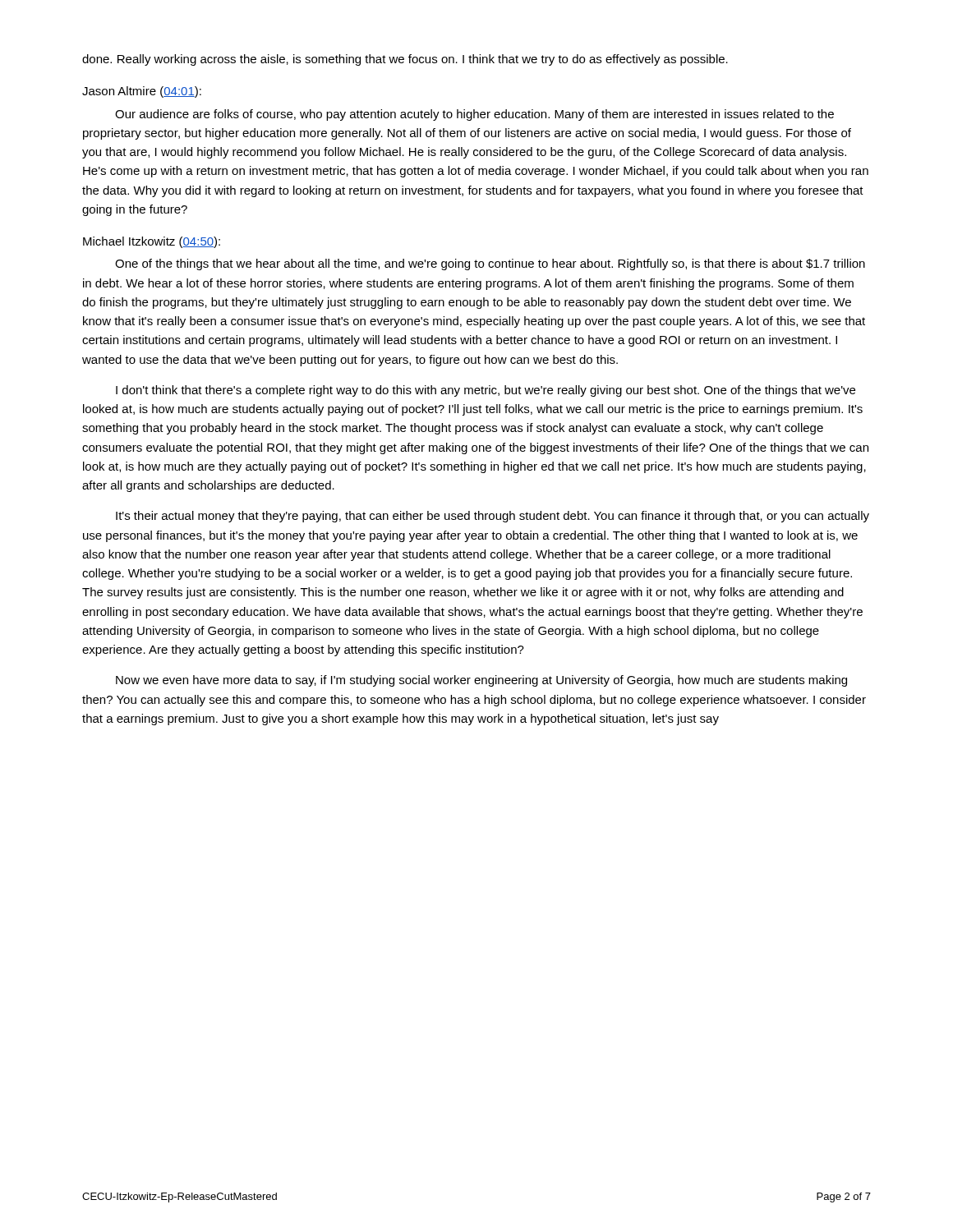953x1232 pixels.
Task: Locate the block of text that opens with "It's their actual money that"
Action: 476,582
